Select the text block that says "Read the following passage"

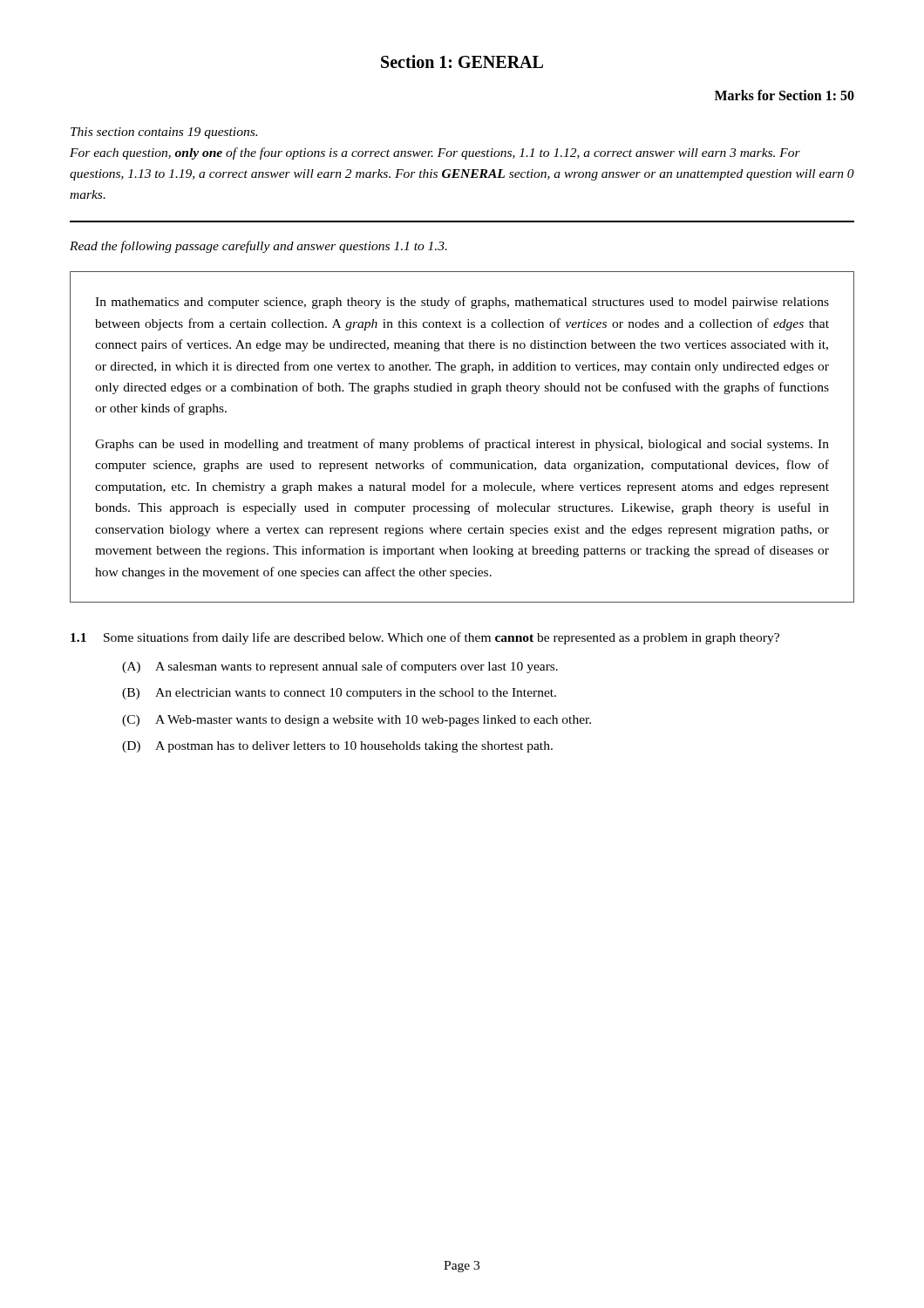pyautogui.click(x=259, y=246)
